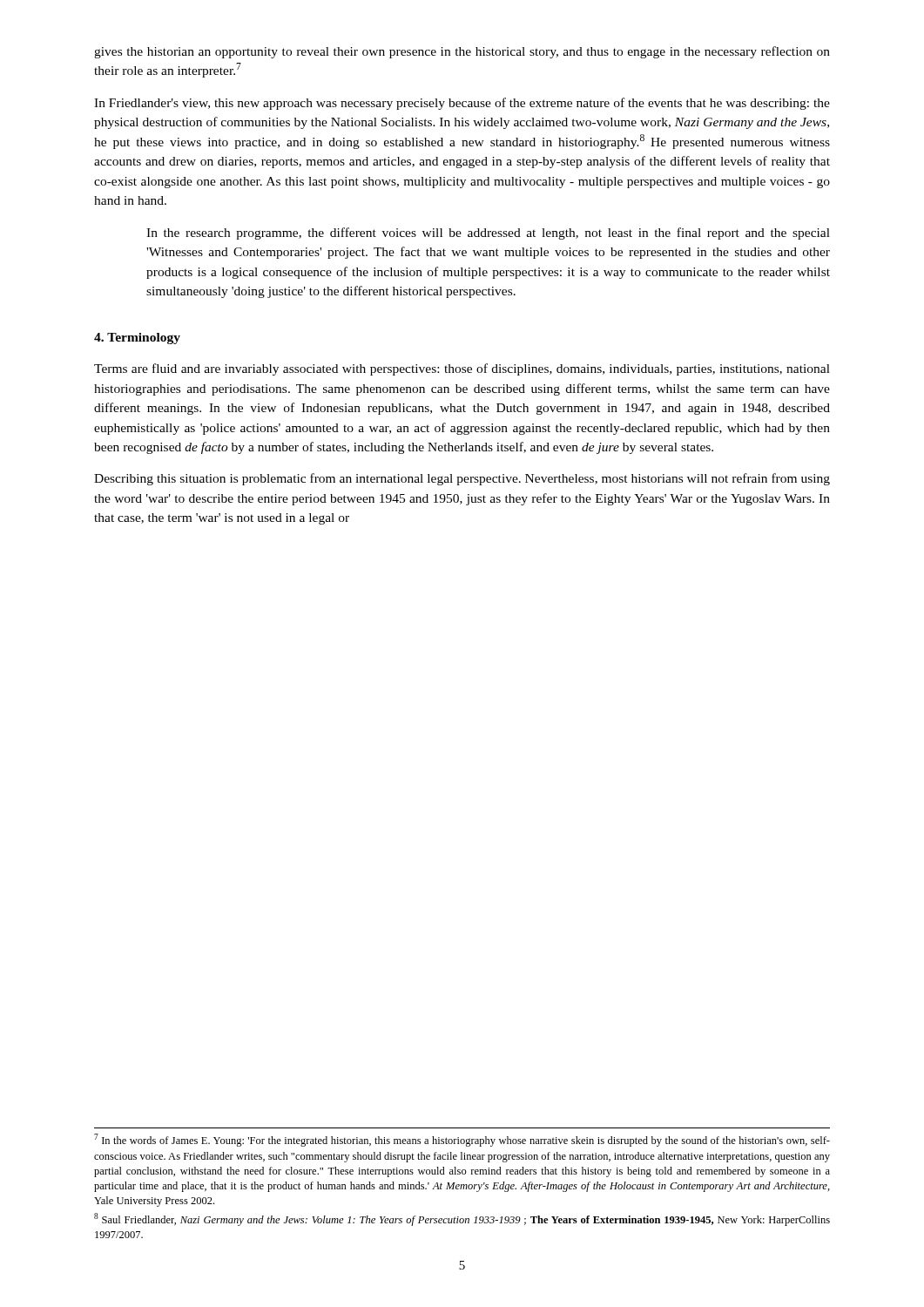Click on the footnote with the text "7 In the"
This screenshot has height=1307, width=924.
point(462,1188)
